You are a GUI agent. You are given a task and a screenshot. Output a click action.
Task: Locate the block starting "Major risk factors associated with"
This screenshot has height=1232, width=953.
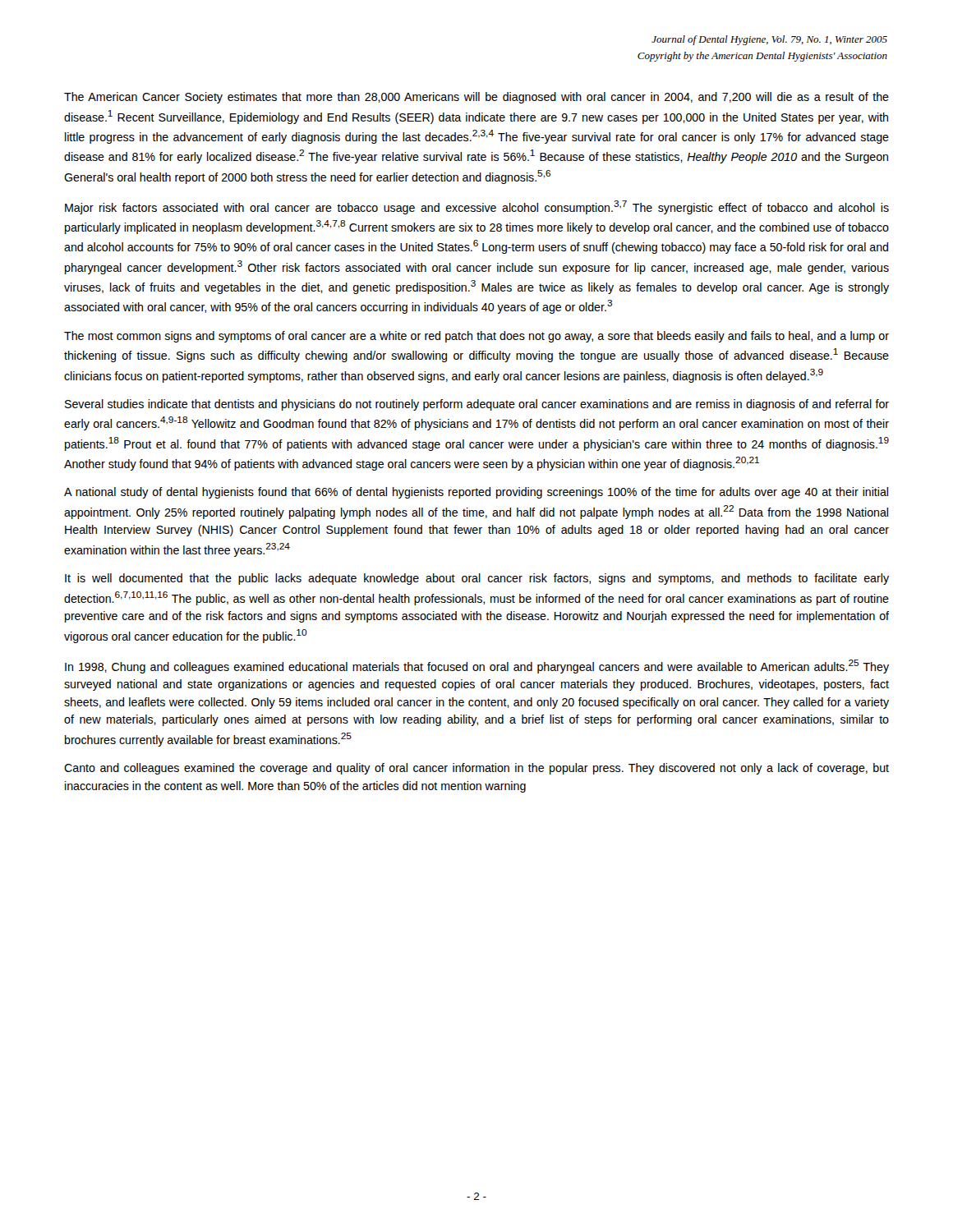point(476,256)
